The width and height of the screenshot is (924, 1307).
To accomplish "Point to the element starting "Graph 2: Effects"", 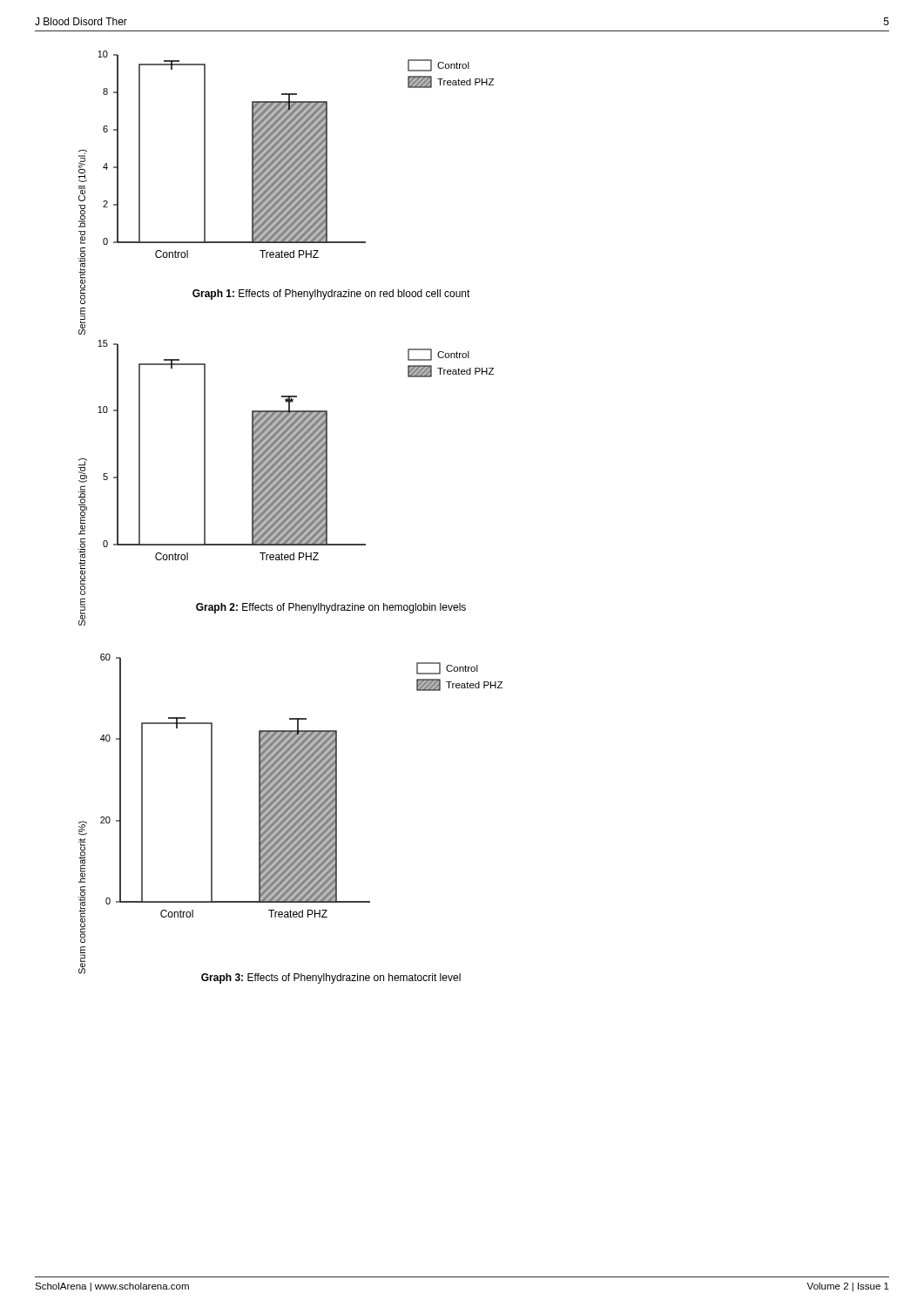I will pos(331,607).
